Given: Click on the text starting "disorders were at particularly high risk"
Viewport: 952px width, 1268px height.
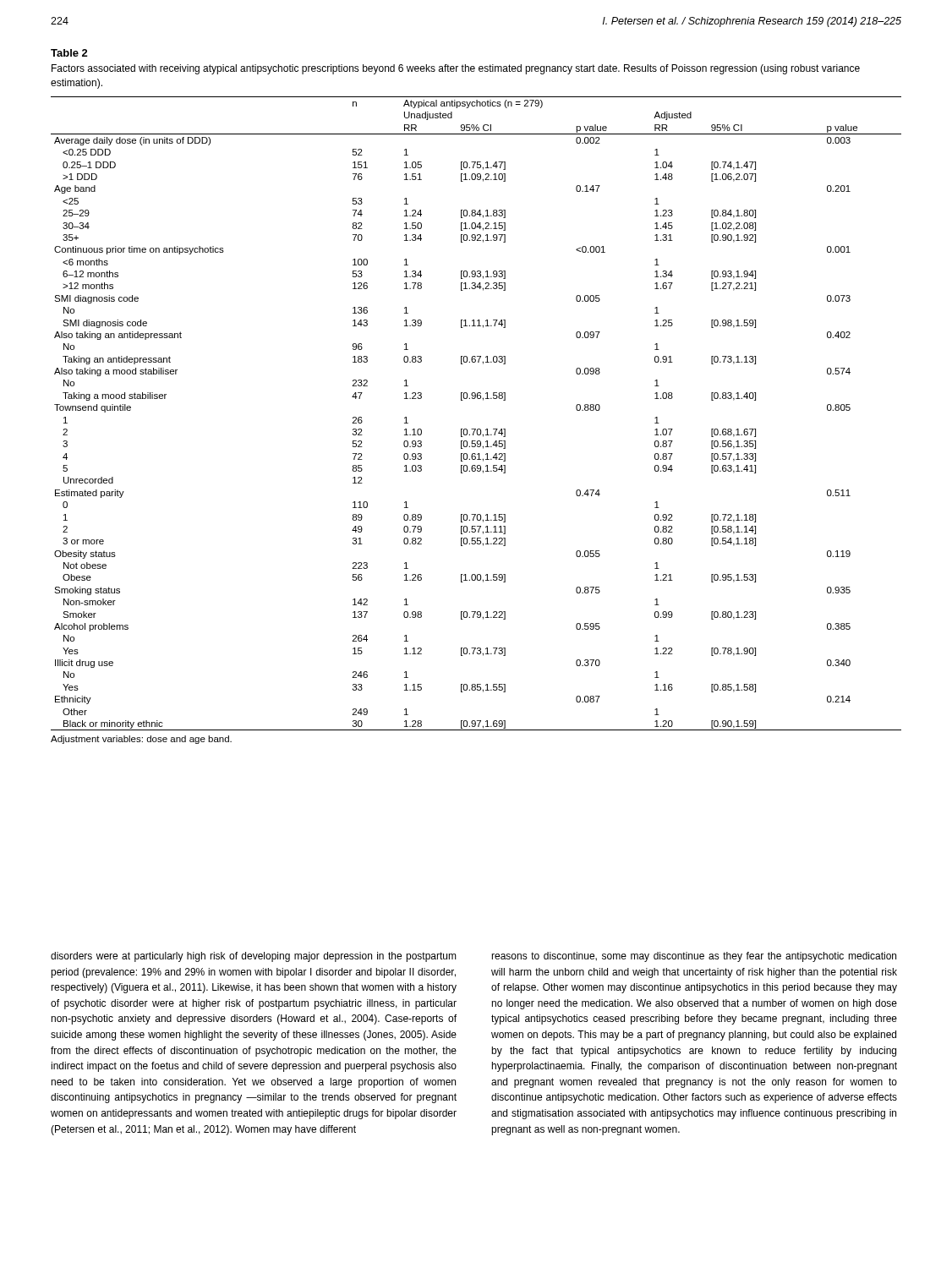Looking at the screenshot, I should (254, 1043).
